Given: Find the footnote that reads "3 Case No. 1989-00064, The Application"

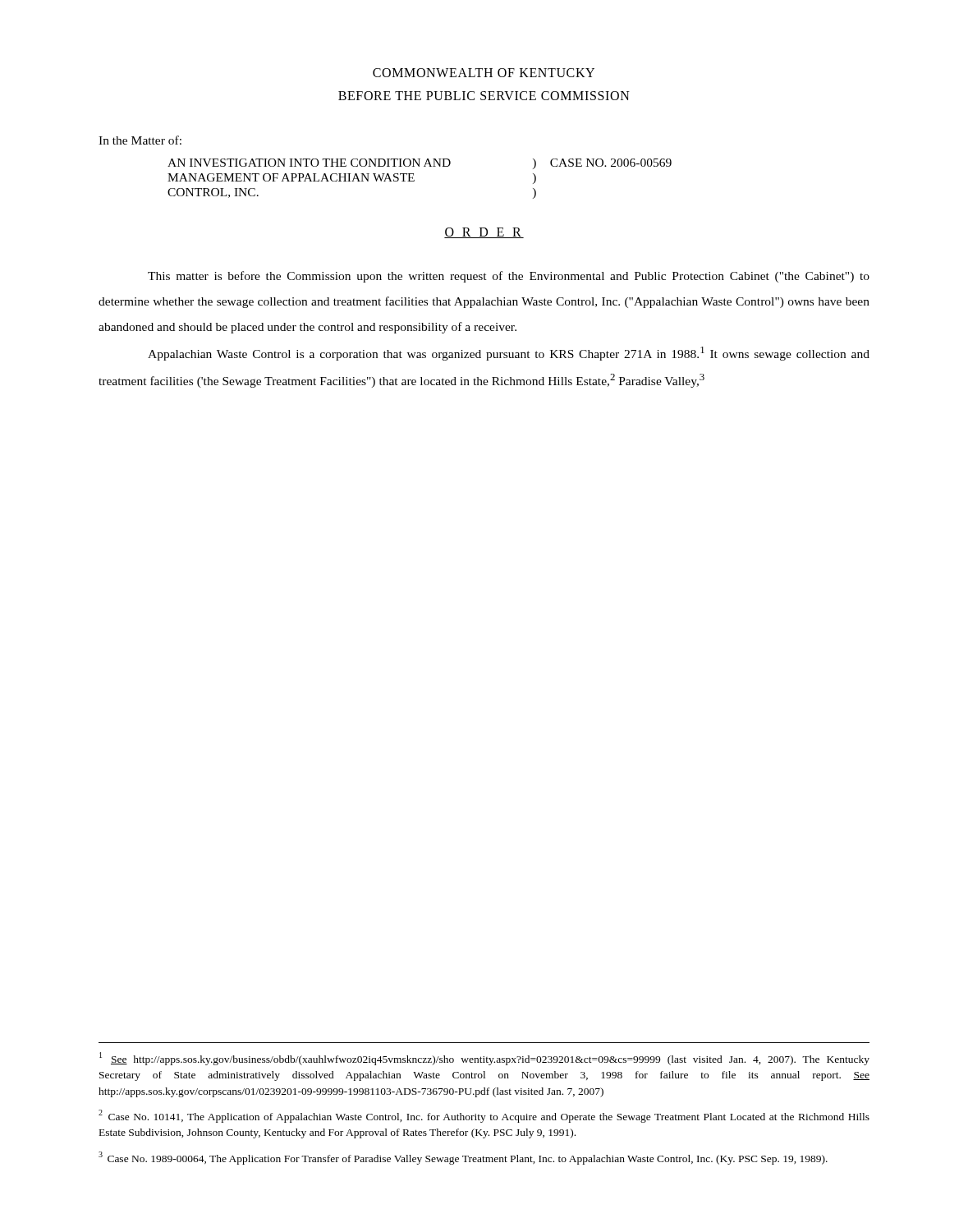Looking at the screenshot, I should point(463,1157).
